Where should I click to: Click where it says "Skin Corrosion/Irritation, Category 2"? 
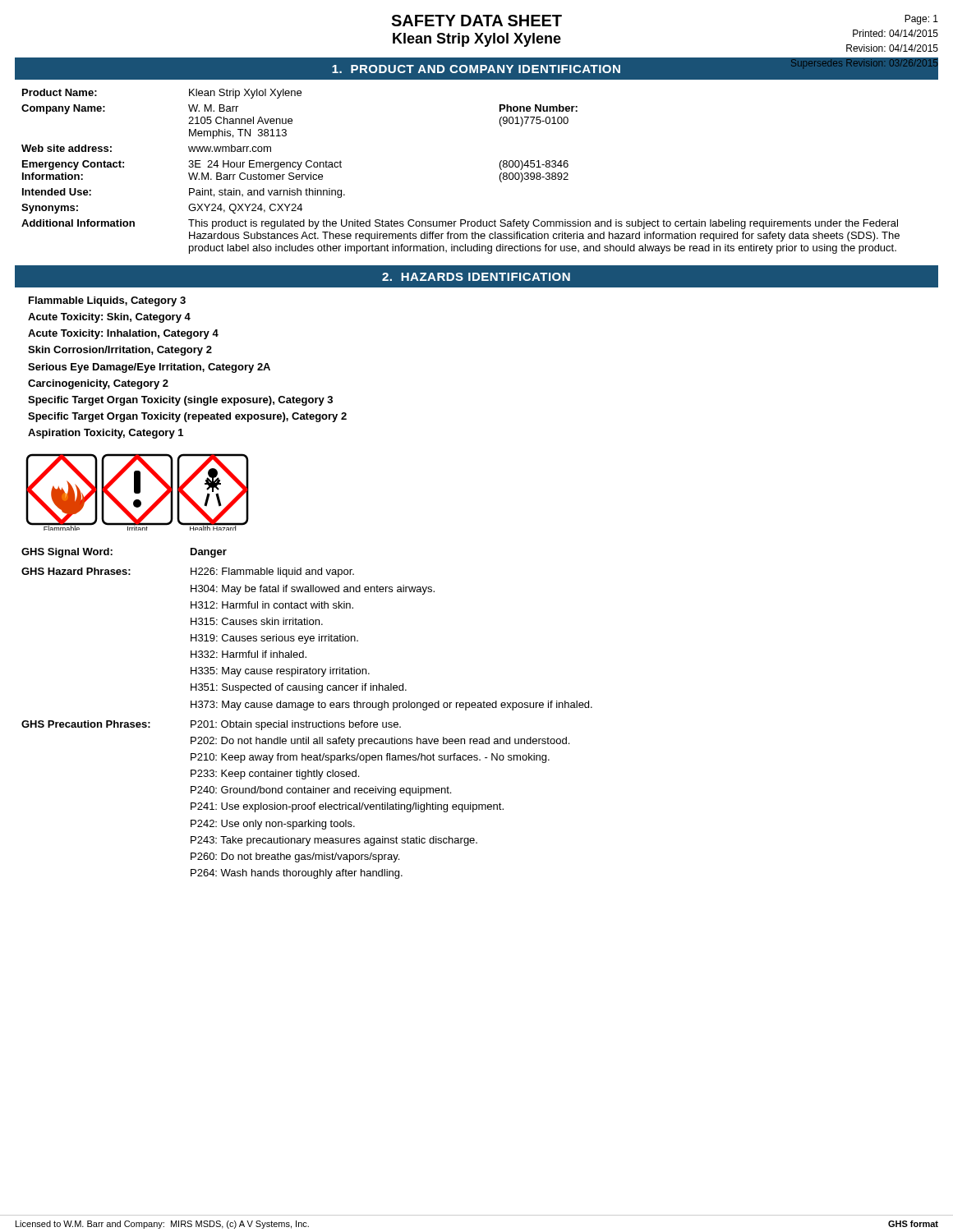point(120,350)
